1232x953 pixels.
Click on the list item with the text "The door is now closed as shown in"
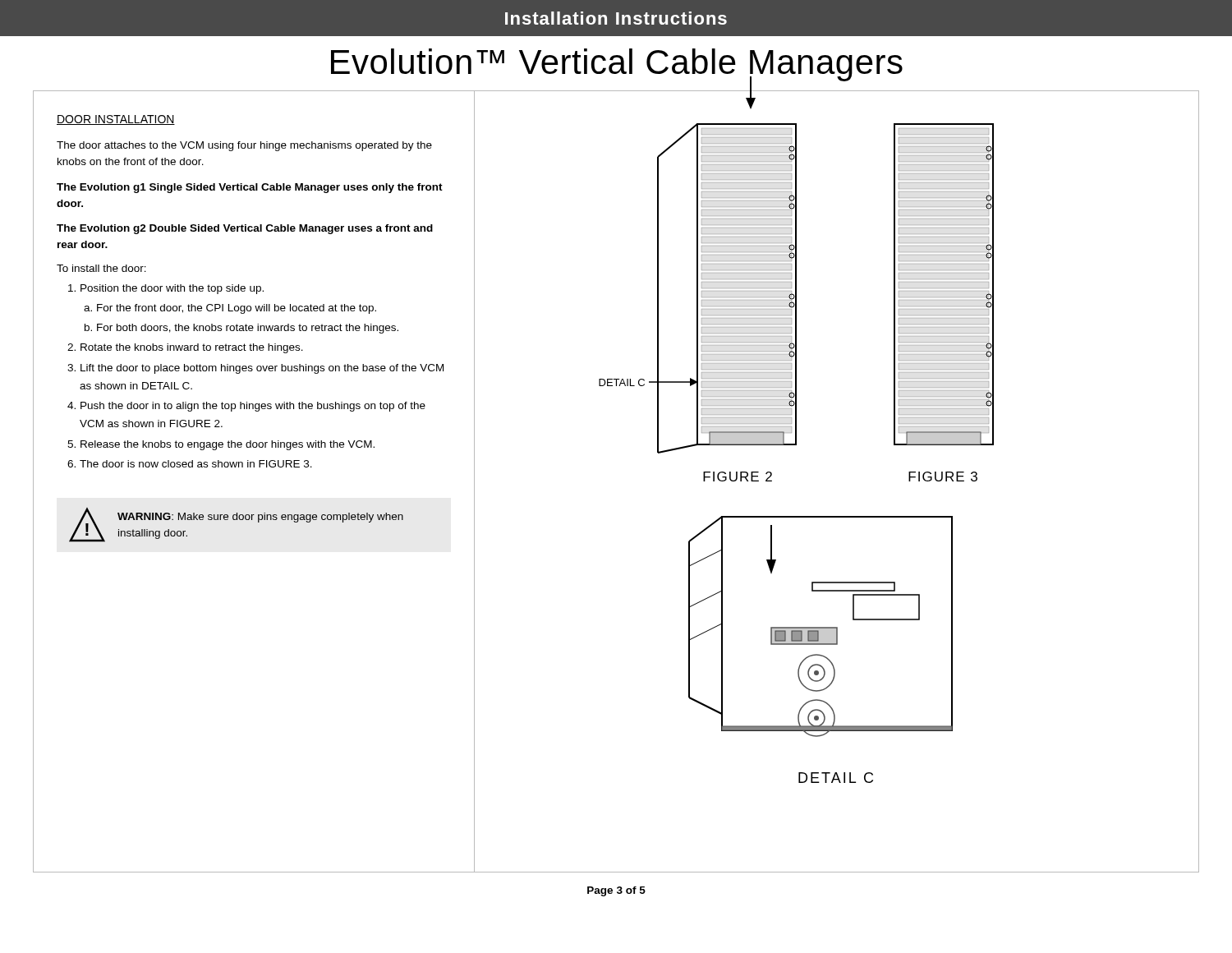click(x=196, y=464)
